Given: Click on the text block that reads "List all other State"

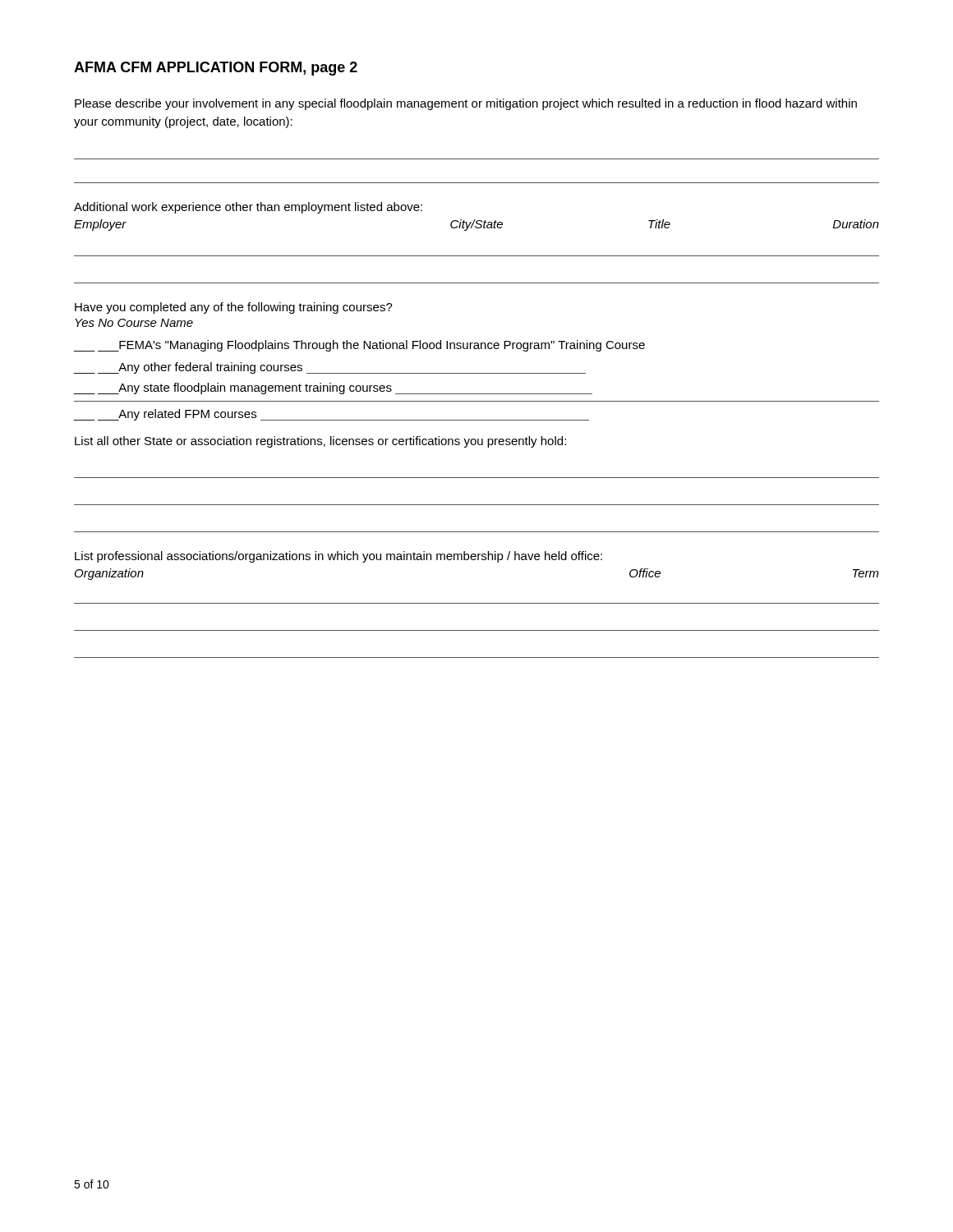Looking at the screenshot, I should point(321,440).
